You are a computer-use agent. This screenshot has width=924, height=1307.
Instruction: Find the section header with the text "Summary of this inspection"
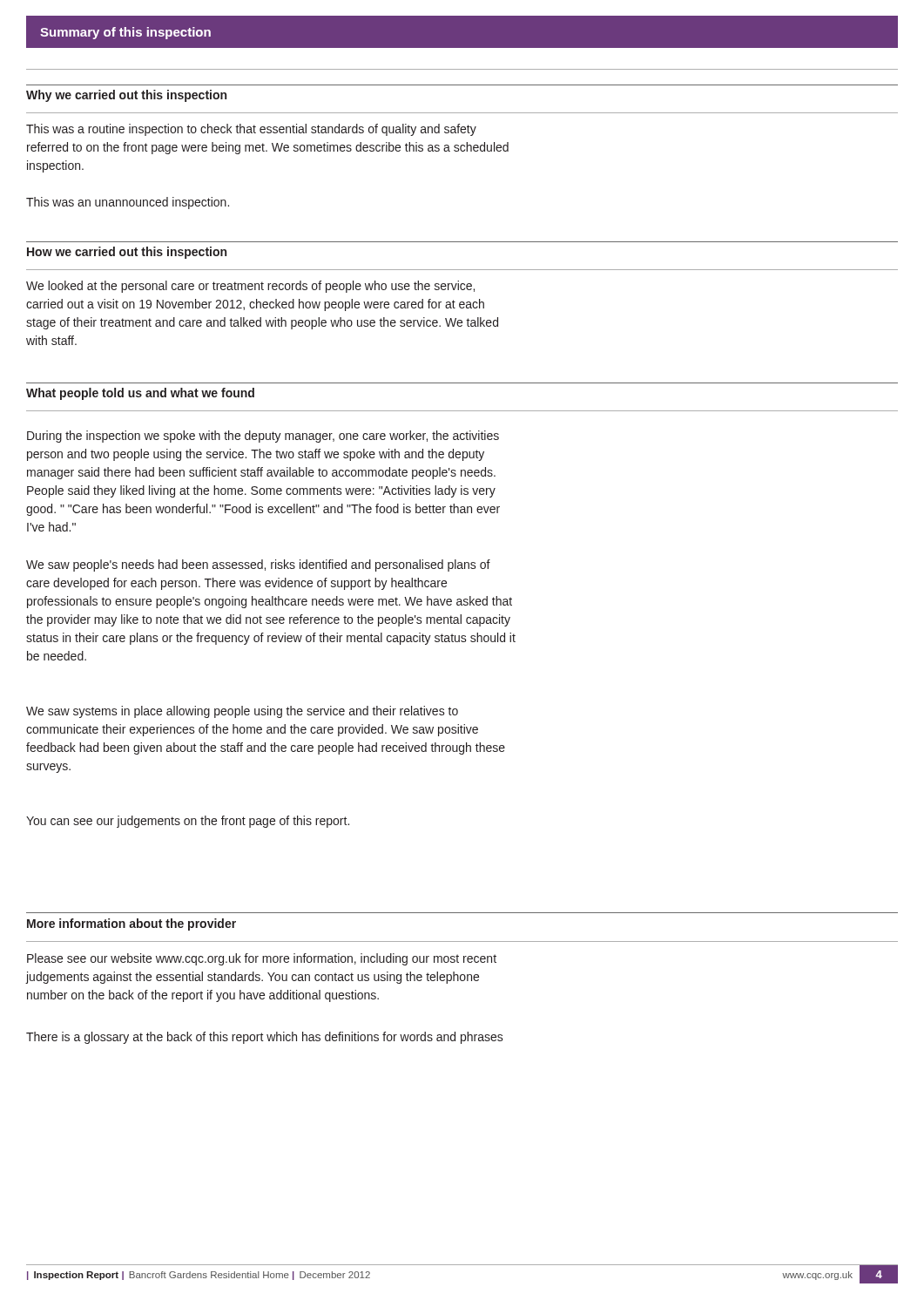126,32
